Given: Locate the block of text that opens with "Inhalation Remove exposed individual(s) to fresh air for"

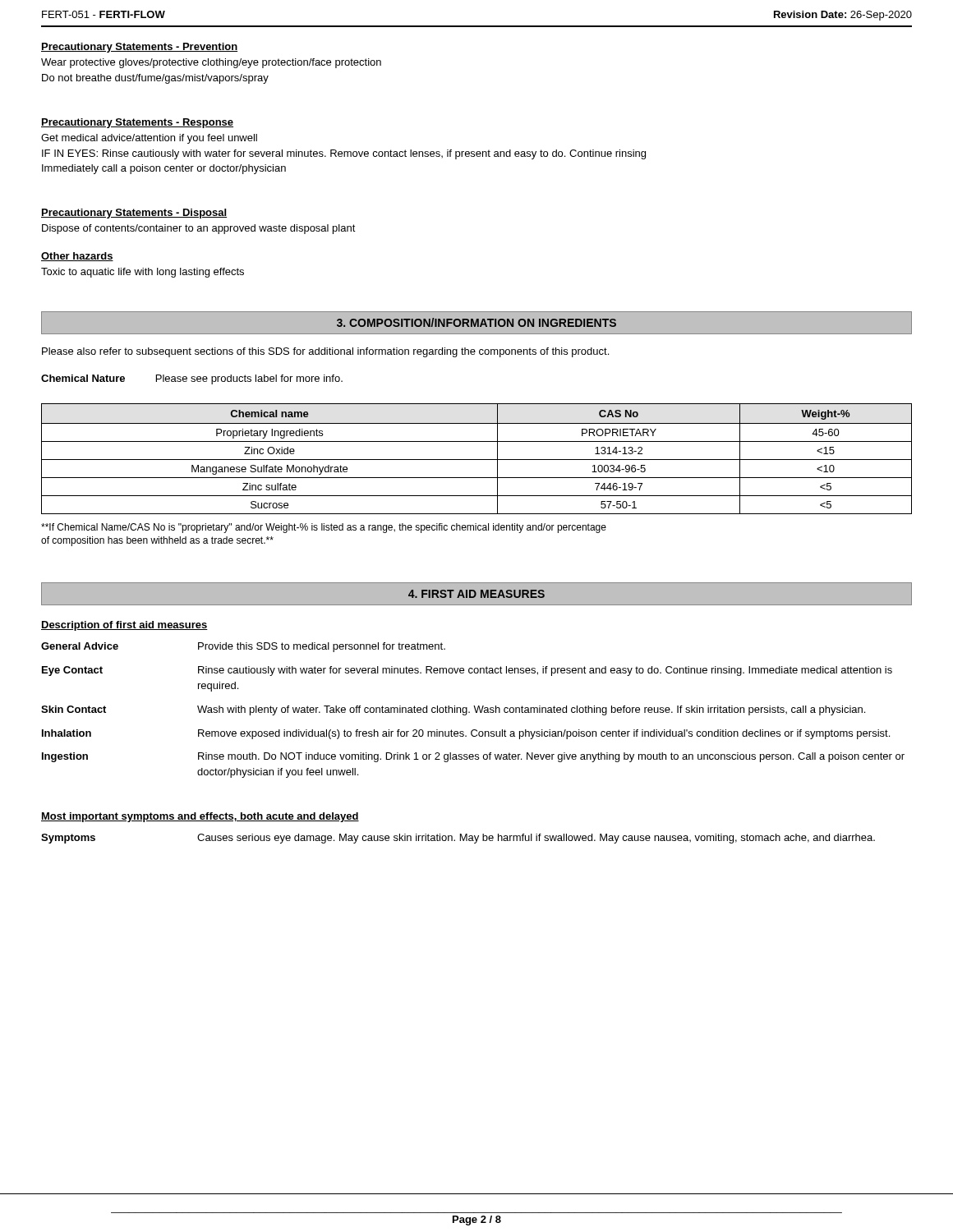Looking at the screenshot, I should [x=476, y=733].
